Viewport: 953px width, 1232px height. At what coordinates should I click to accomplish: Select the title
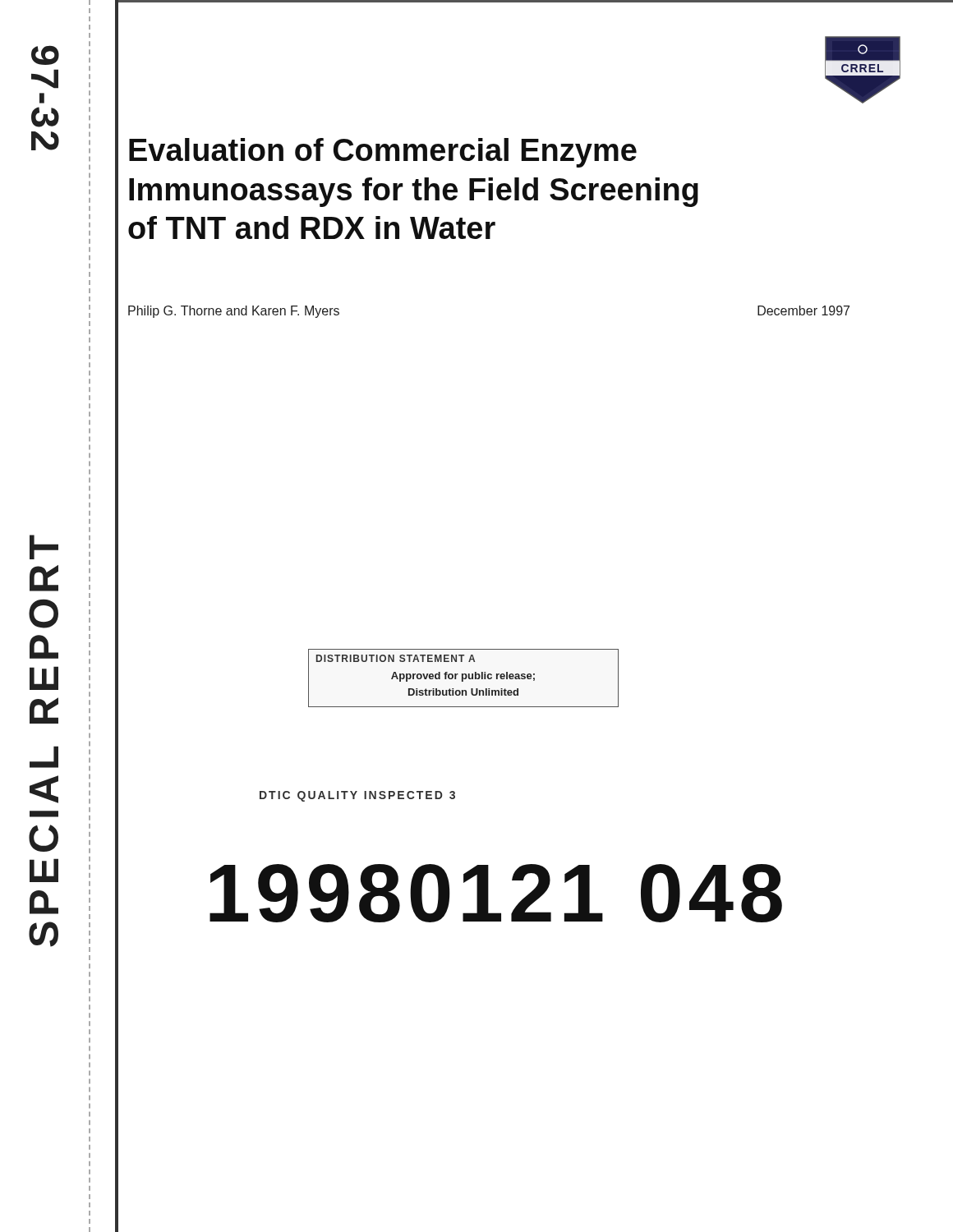415,190
